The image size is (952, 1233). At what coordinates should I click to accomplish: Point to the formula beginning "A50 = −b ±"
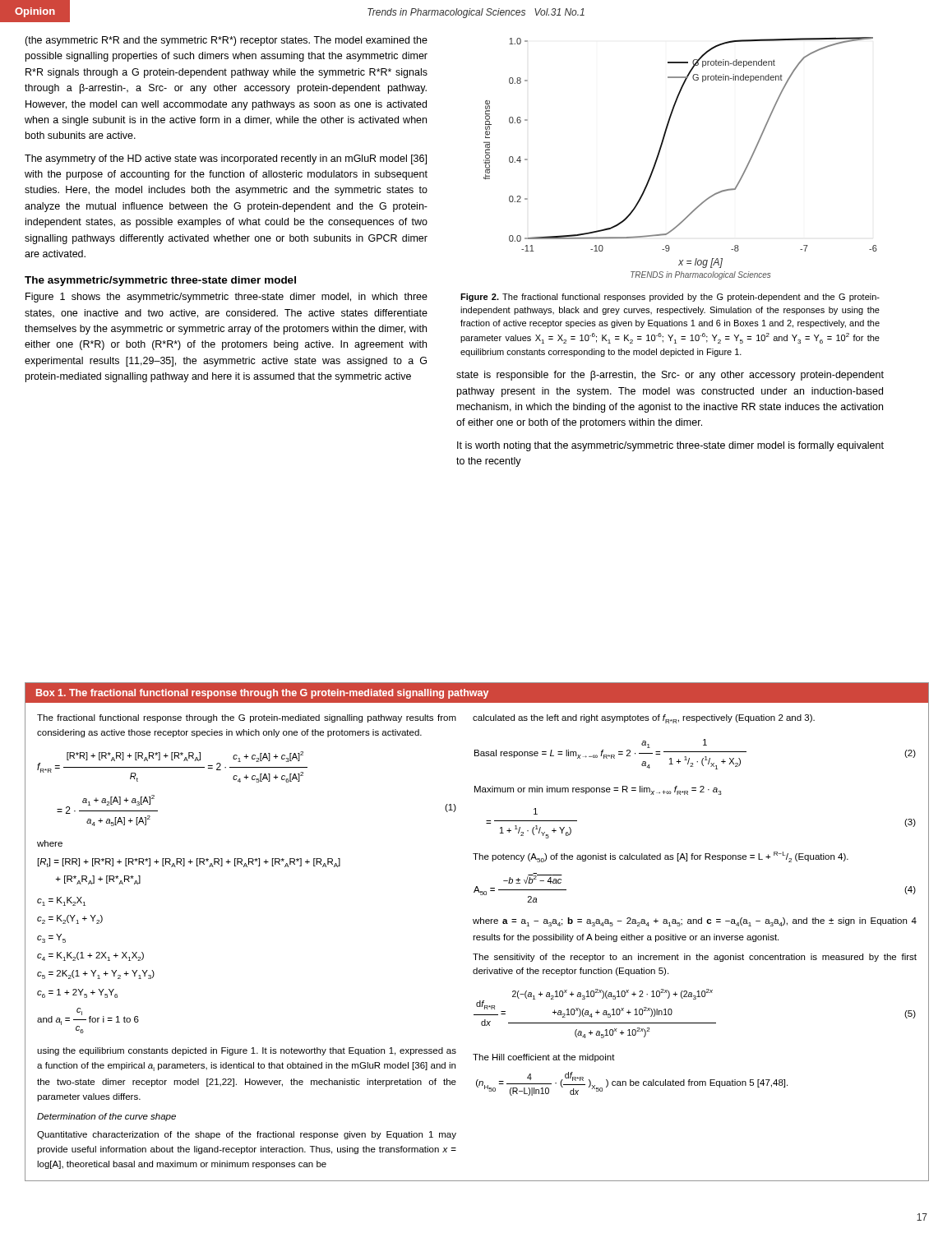(x=533, y=878)
